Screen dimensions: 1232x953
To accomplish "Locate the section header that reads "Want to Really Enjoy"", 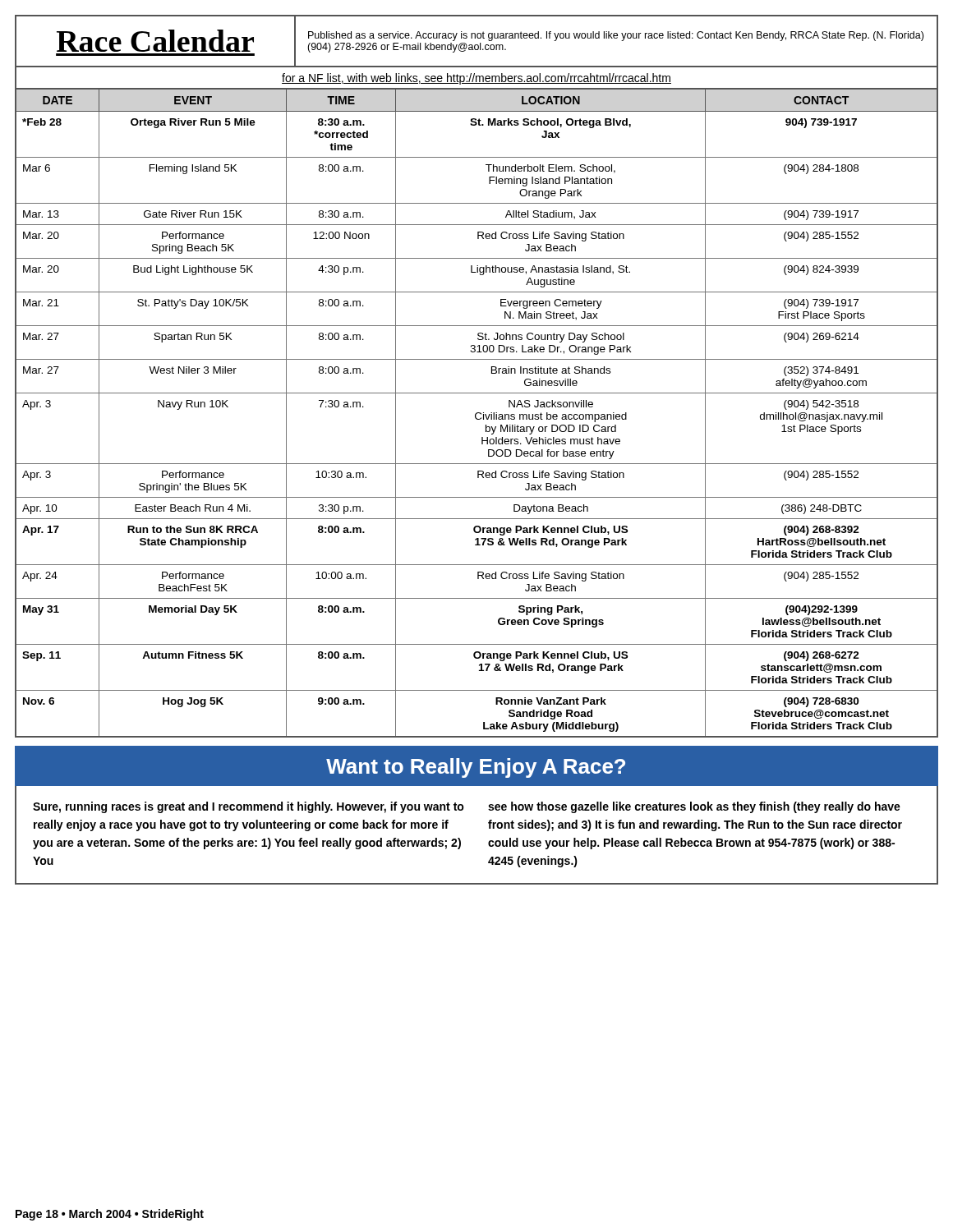I will tap(476, 766).
